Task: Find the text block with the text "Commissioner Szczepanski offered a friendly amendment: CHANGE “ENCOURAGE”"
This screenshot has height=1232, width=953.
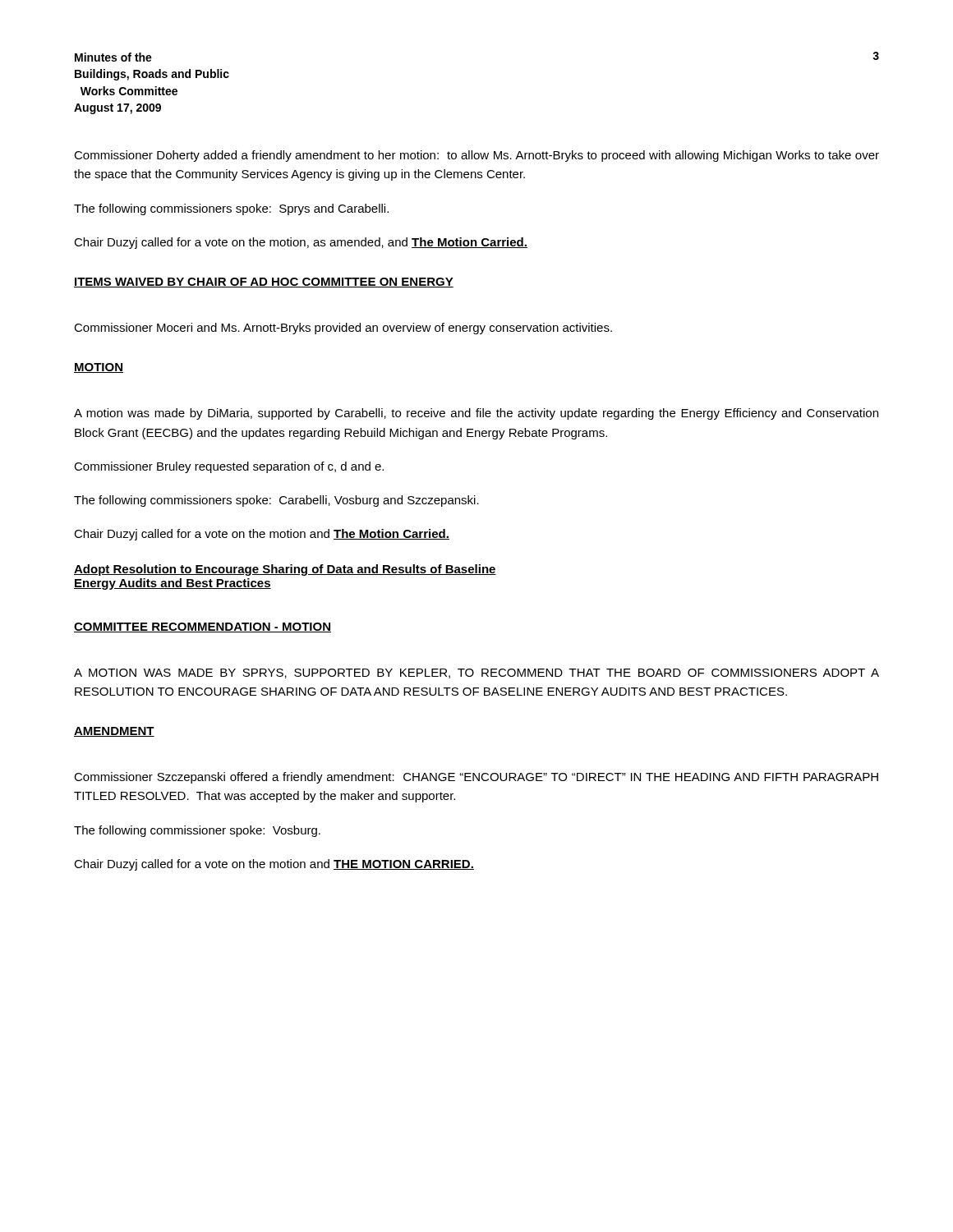Action: 476,786
